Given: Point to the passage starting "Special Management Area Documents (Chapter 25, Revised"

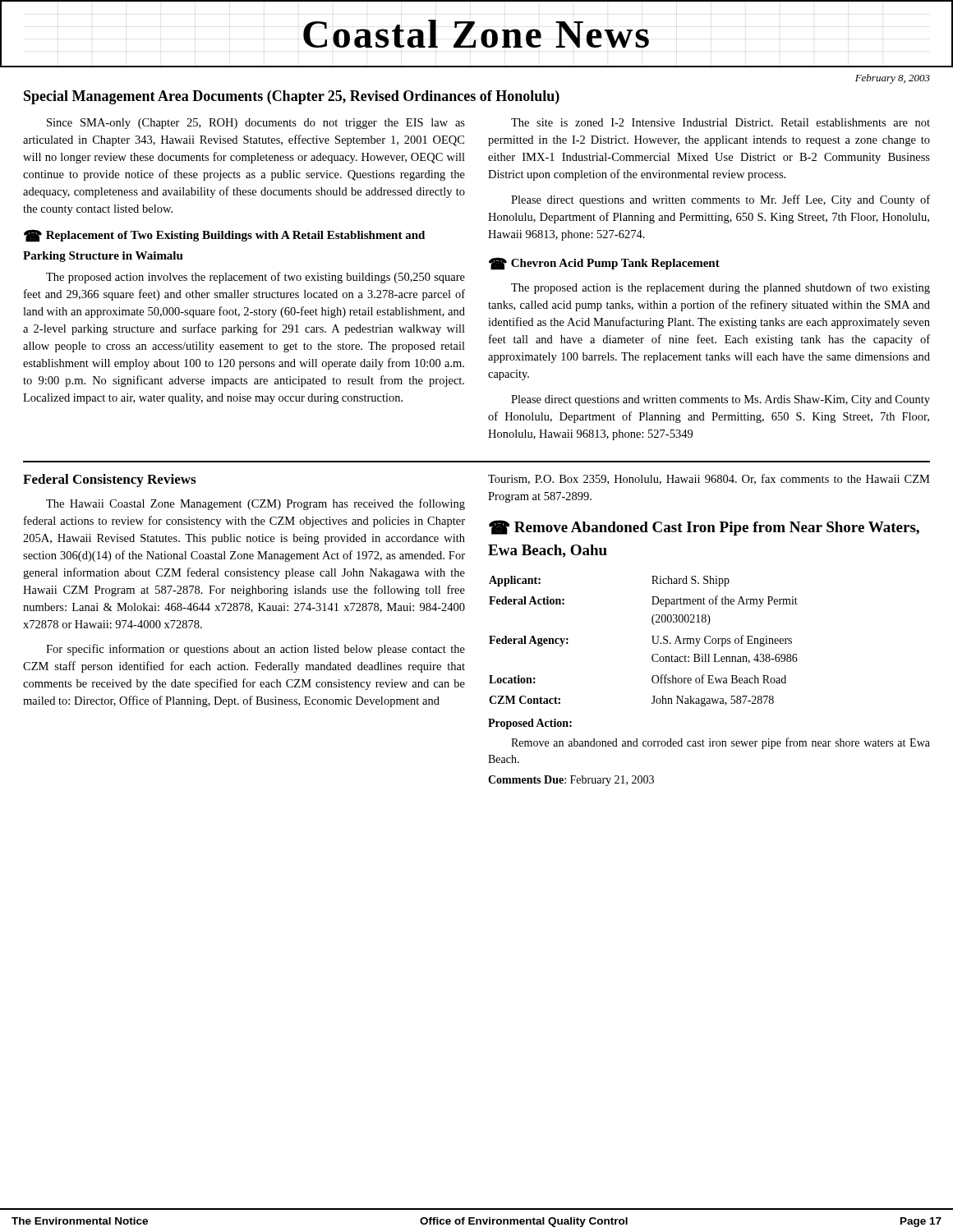Looking at the screenshot, I should point(291,96).
